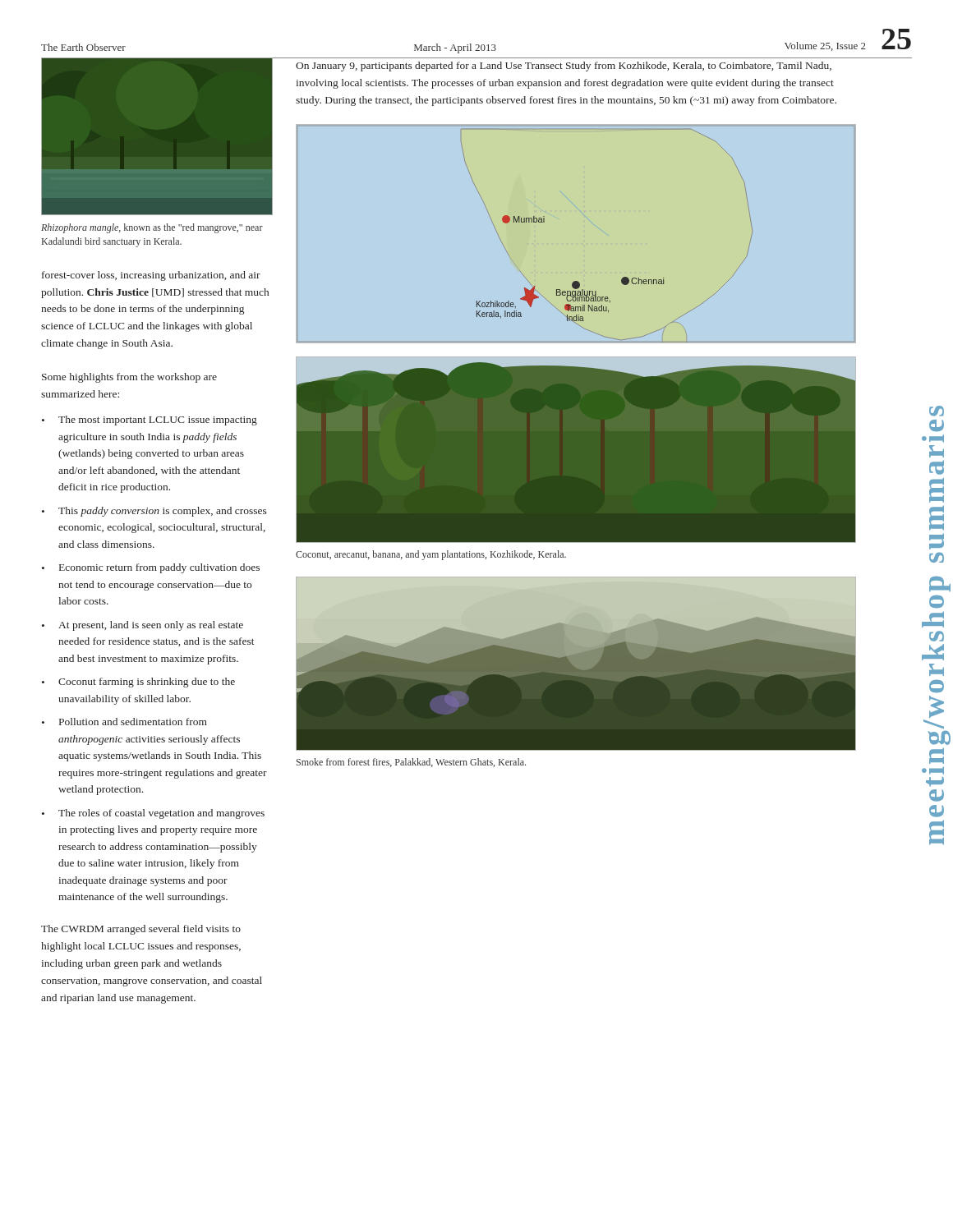
Task: Find the block on this page that starts "• Pollution and sedimentation from anthropogenic"
Action: click(x=156, y=756)
